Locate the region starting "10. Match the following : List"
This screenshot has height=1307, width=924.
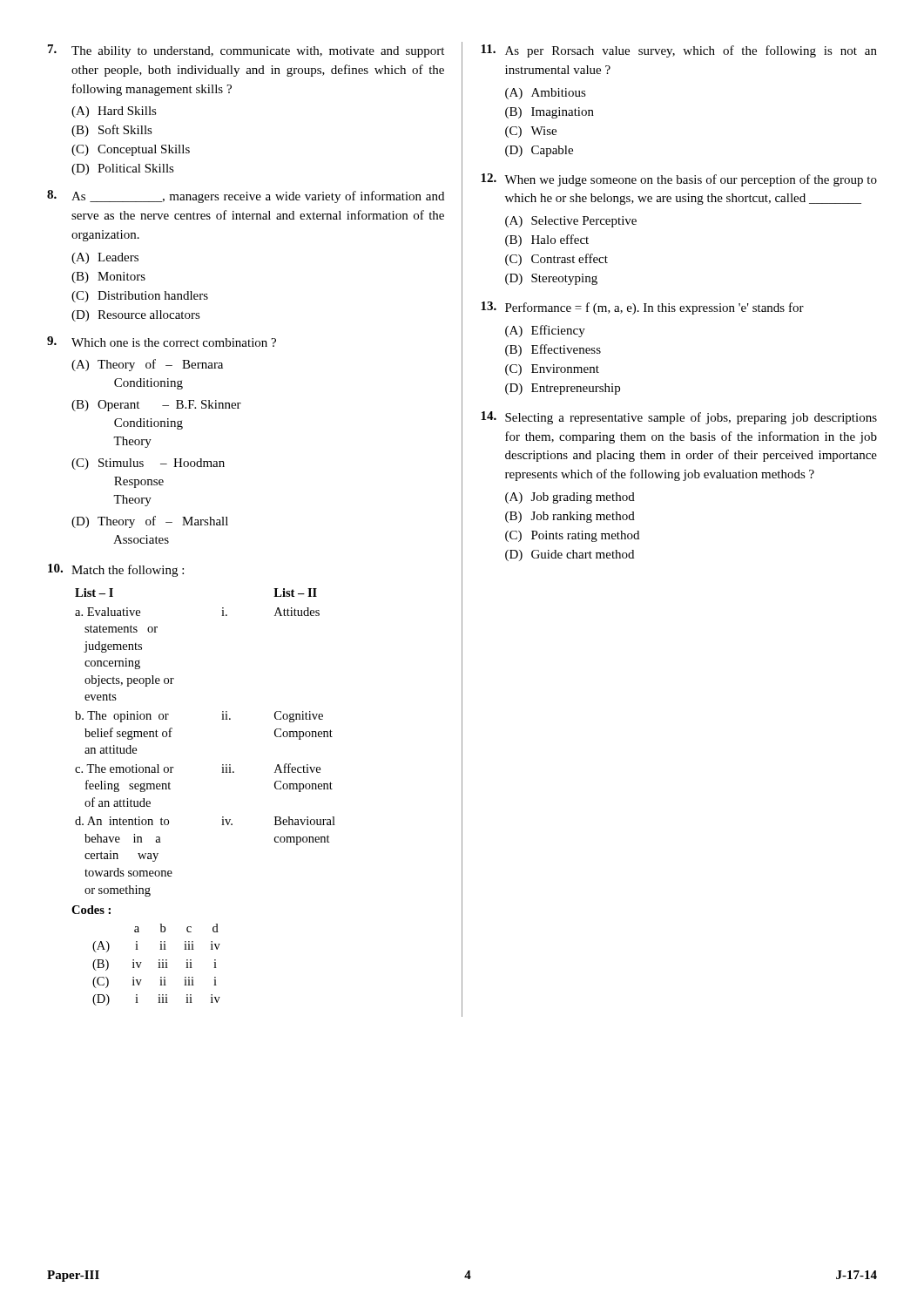tap(116, 570)
